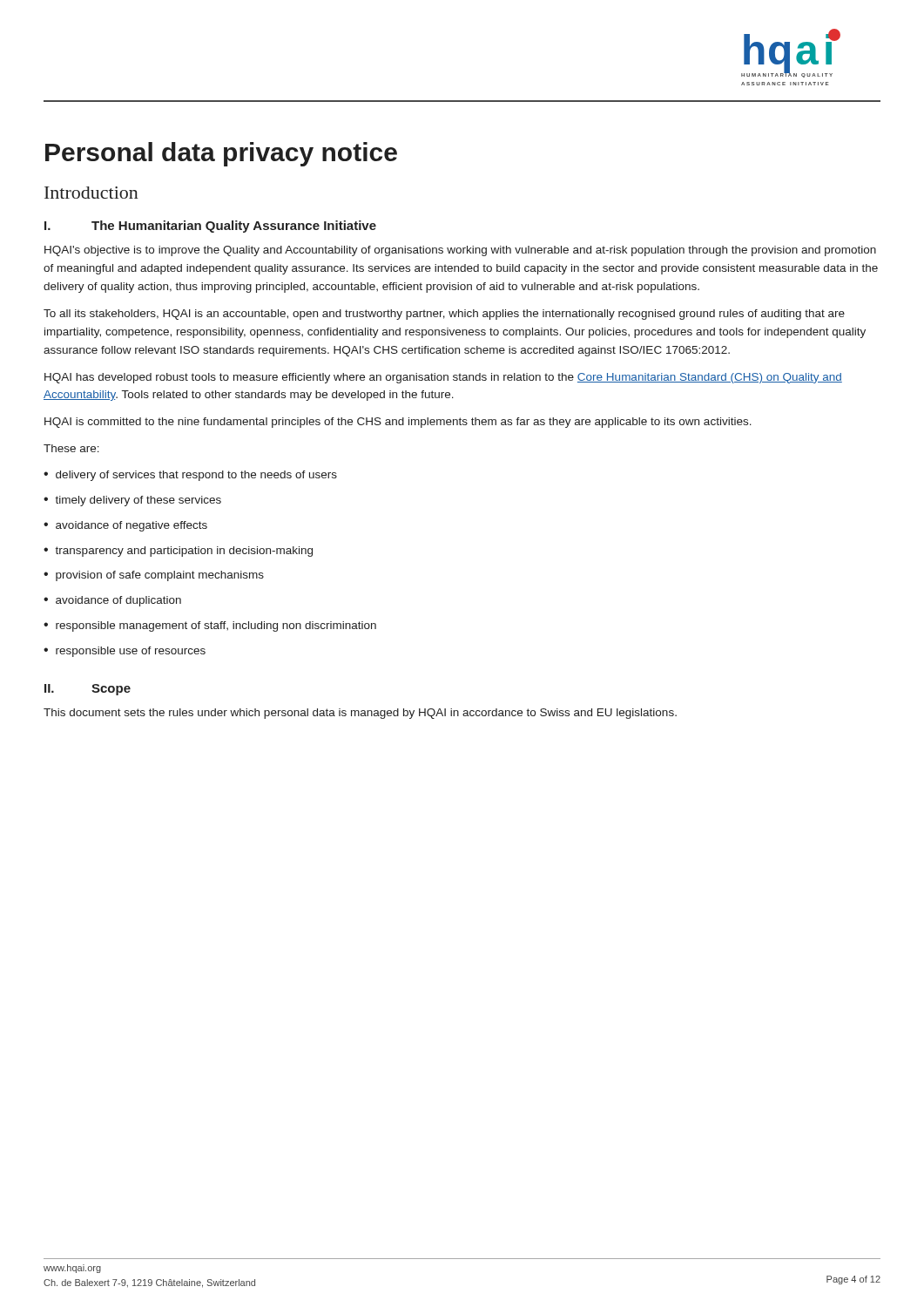Point to the region starting "HQAI has developed robust tools to"
Viewport: 924px width, 1307px height.
443,386
